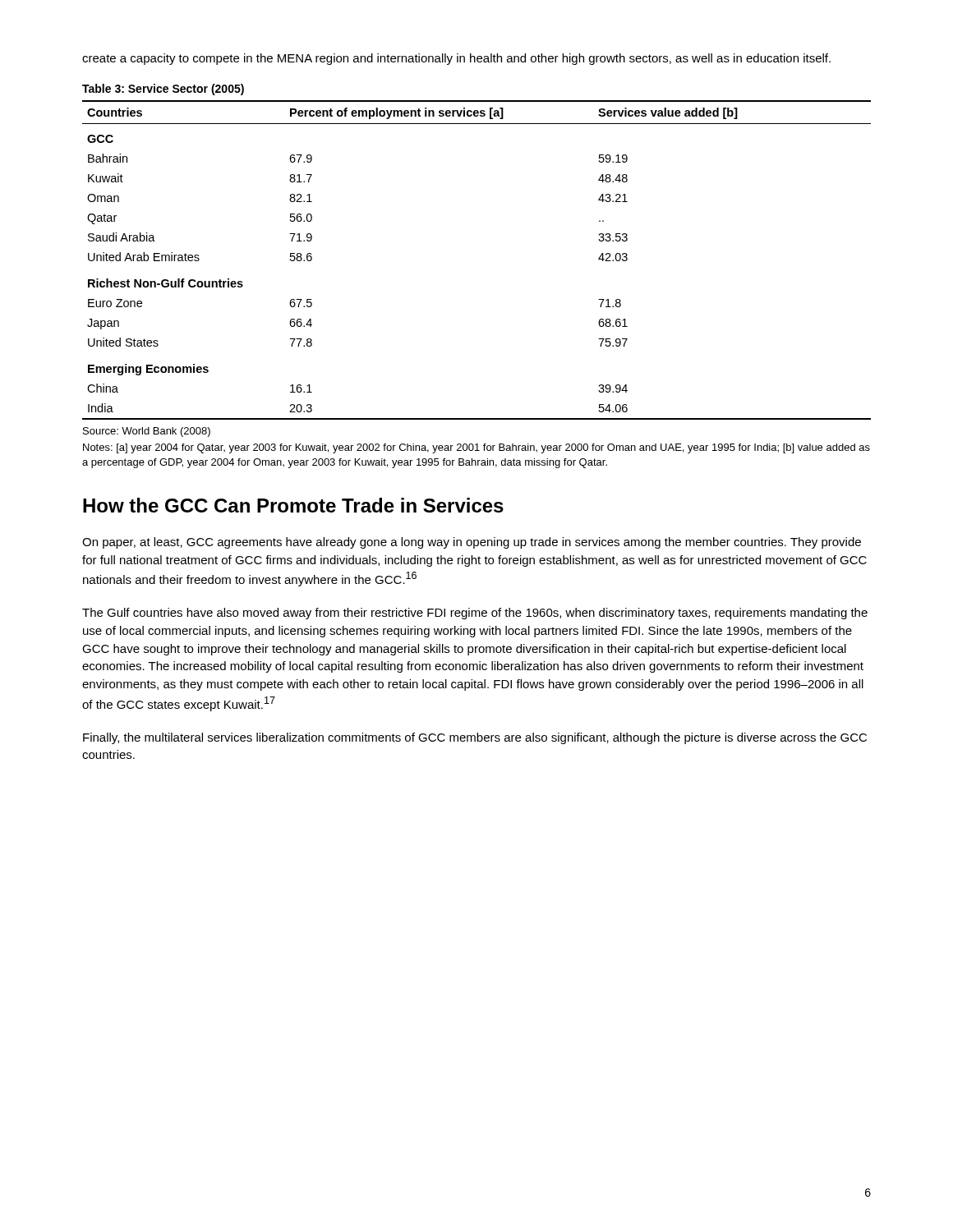The height and width of the screenshot is (1232, 953).
Task: Locate the caption containing "Table 3: Service Sector (2005)"
Action: [x=163, y=89]
